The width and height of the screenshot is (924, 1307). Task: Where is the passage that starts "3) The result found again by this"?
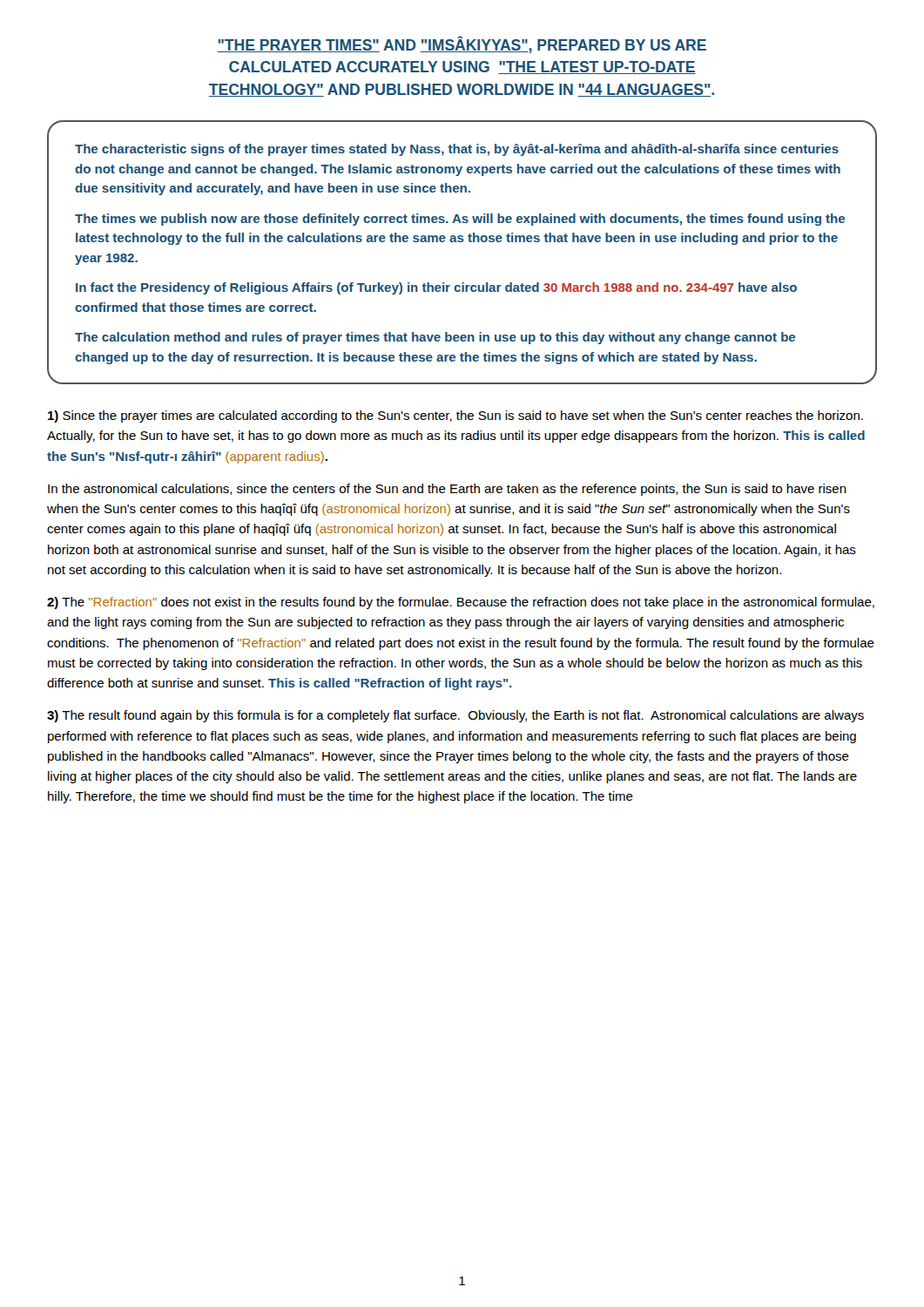click(456, 756)
